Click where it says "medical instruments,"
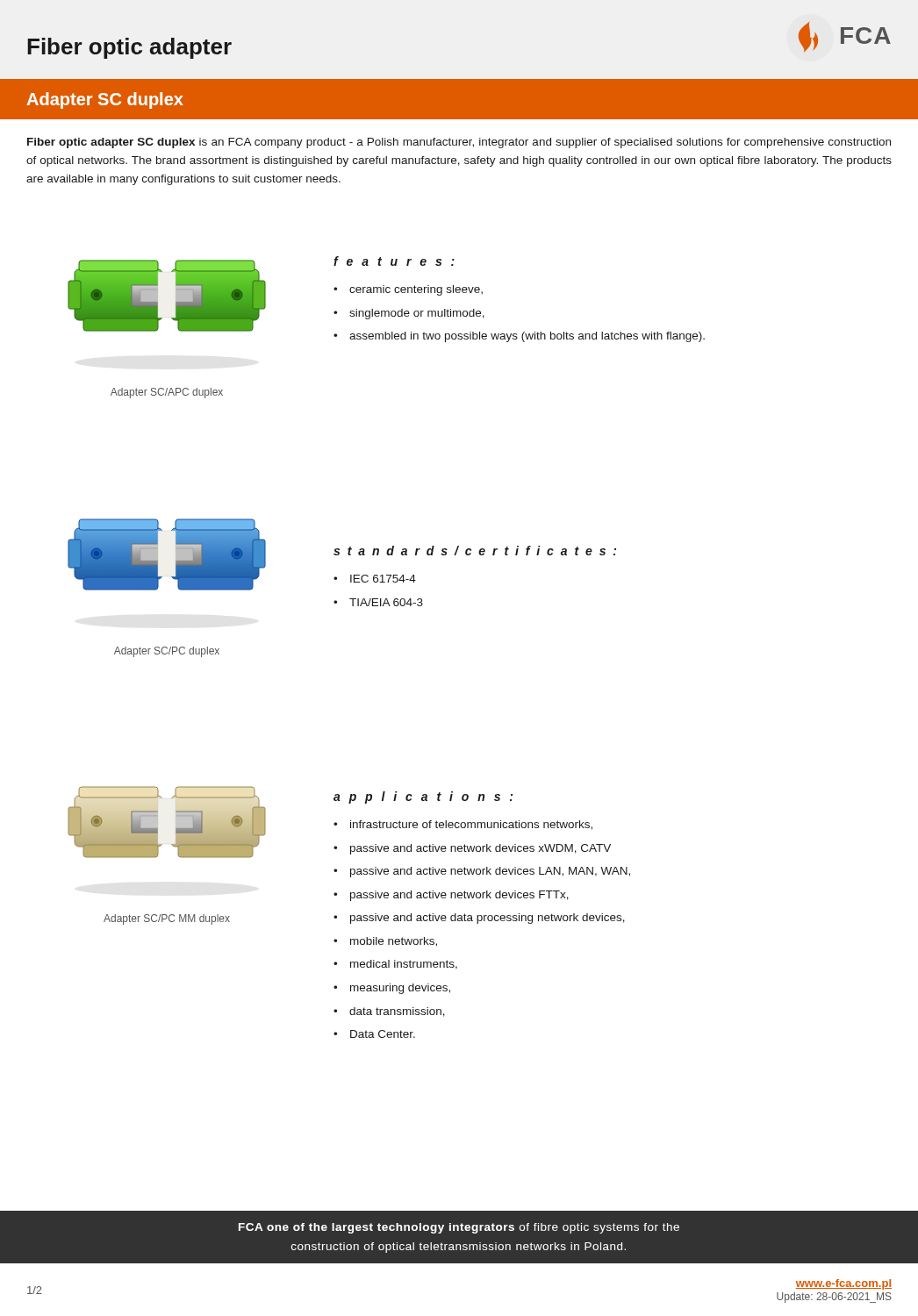This screenshot has width=918, height=1316. pos(404,964)
